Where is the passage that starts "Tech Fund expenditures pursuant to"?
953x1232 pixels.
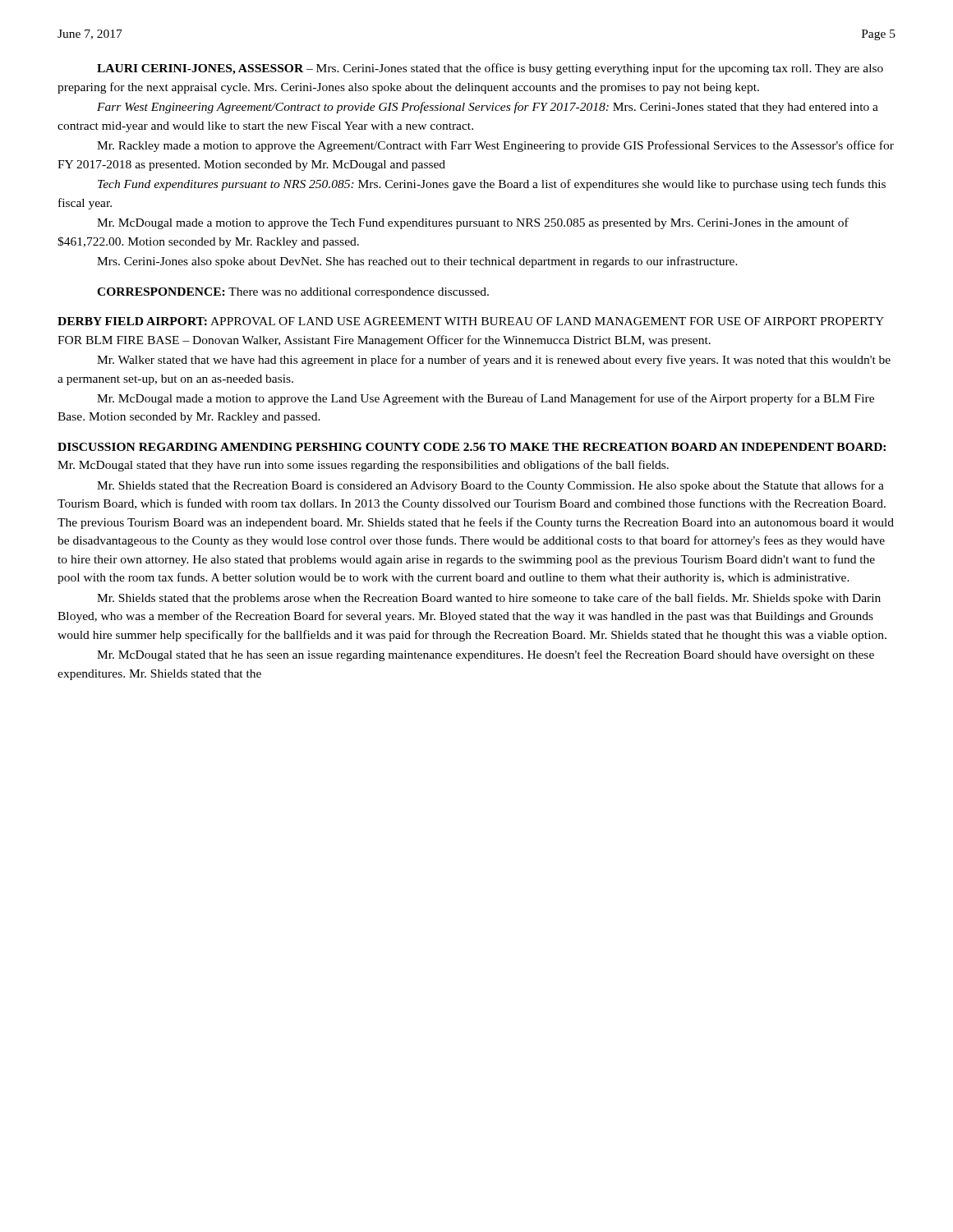tap(476, 194)
